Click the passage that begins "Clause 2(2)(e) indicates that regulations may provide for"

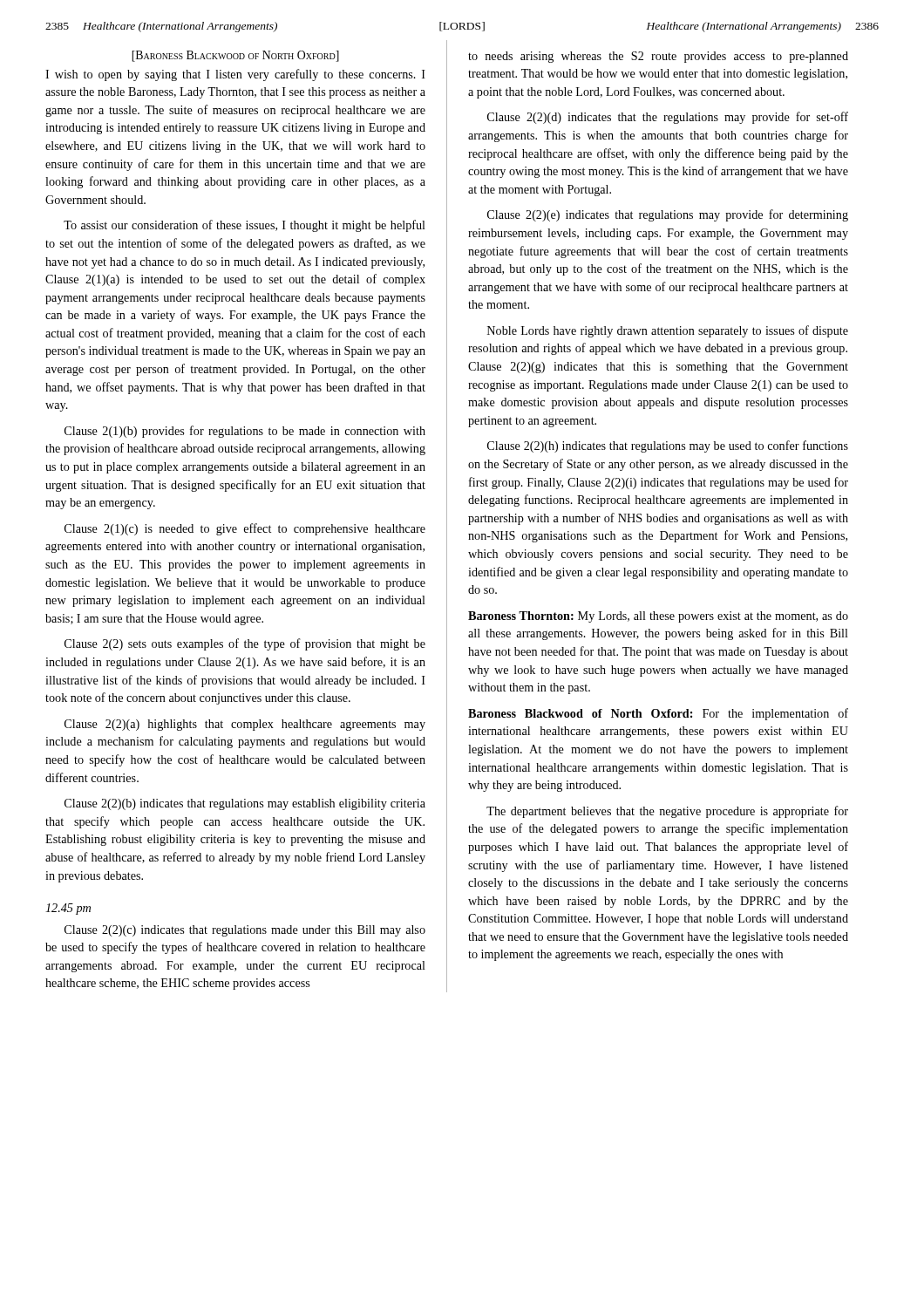click(x=658, y=260)
